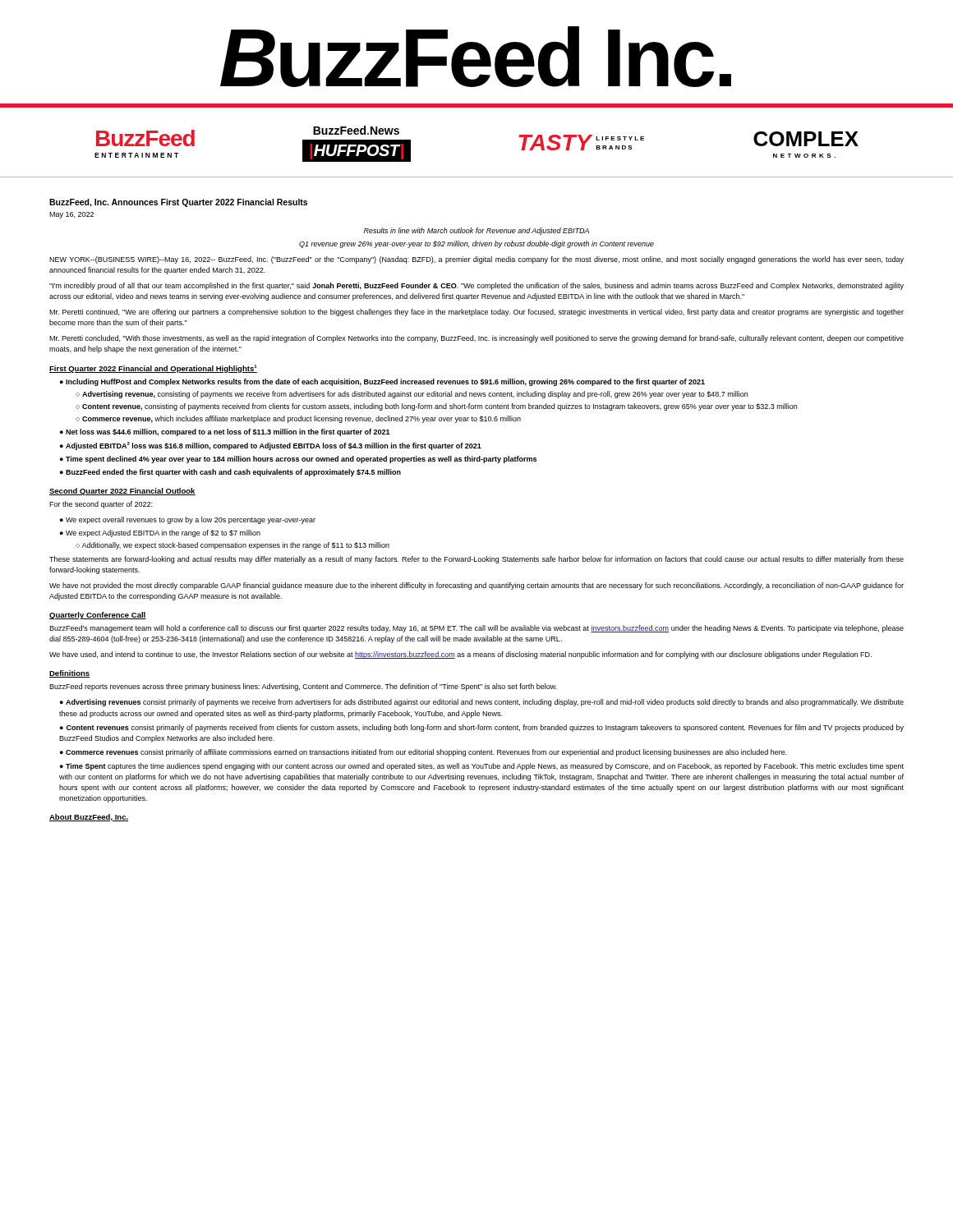Image resolution: width=953 pixels, height=1232 pixels.
Task: Click on the text block starting "First Quarter 2022 Financial"
Action: [153, 368]
